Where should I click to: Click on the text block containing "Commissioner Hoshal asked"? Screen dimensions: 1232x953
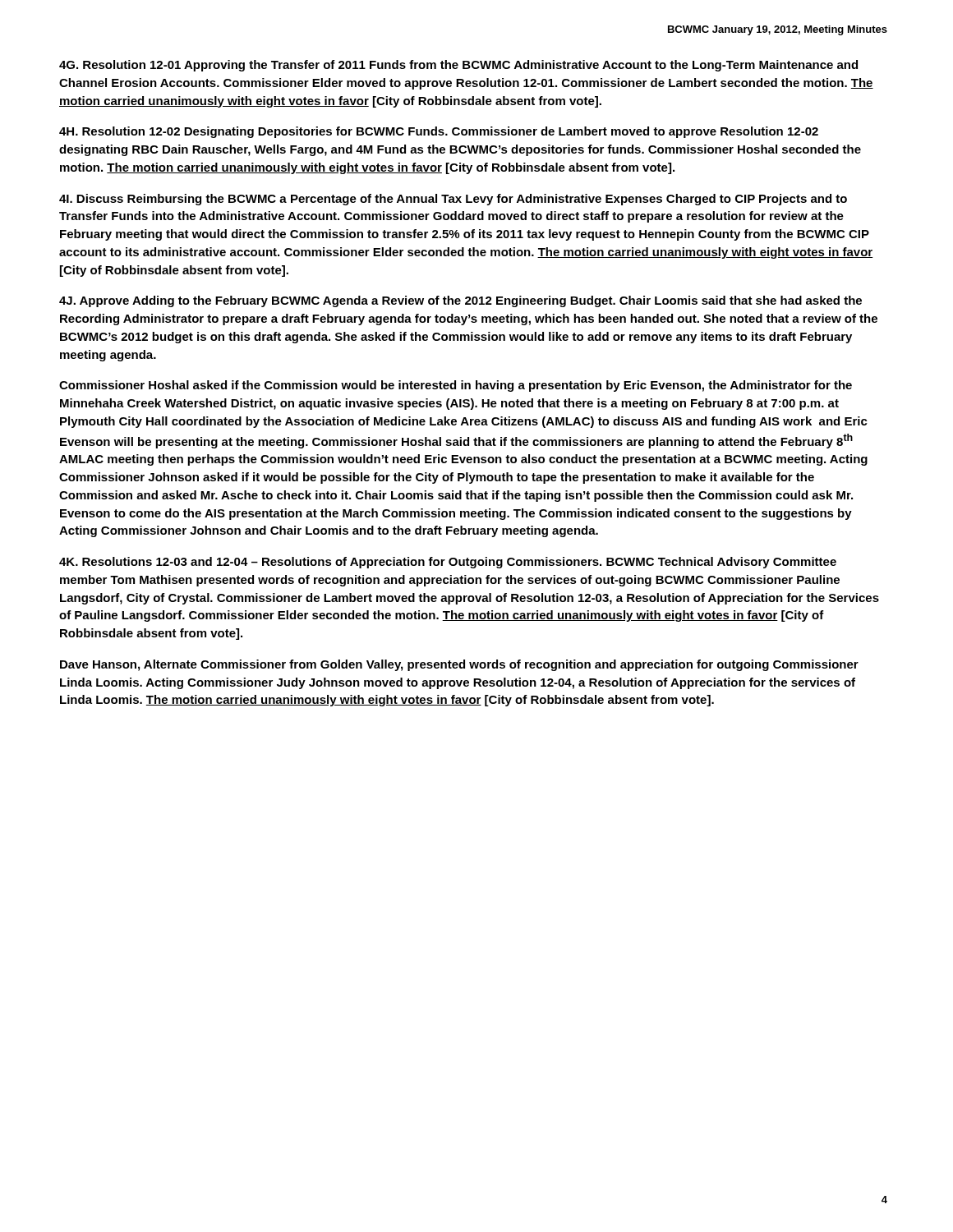click(x=464, y=458)
